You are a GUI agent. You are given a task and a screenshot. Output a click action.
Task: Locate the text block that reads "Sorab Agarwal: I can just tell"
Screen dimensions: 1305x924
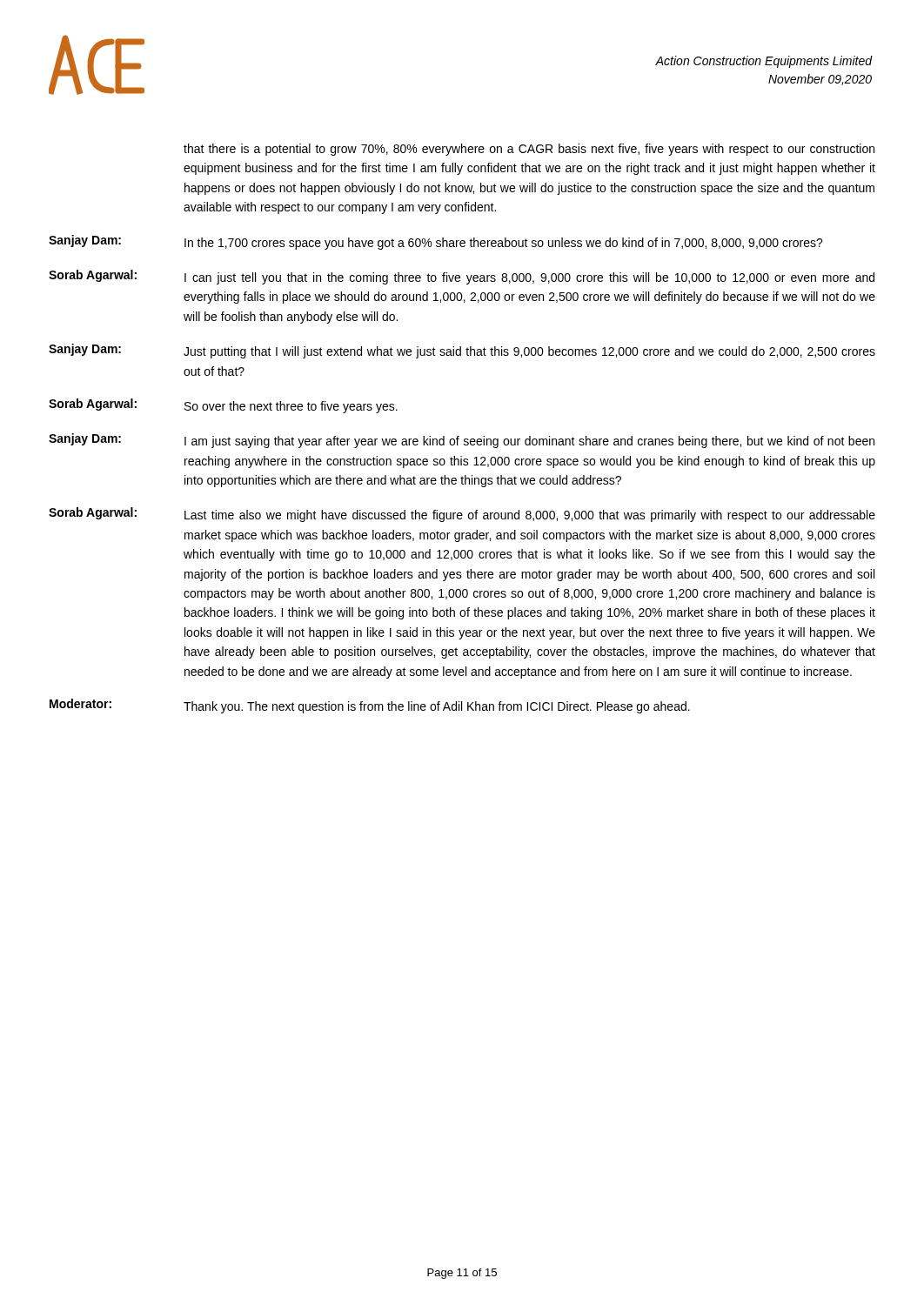(462, 297)
